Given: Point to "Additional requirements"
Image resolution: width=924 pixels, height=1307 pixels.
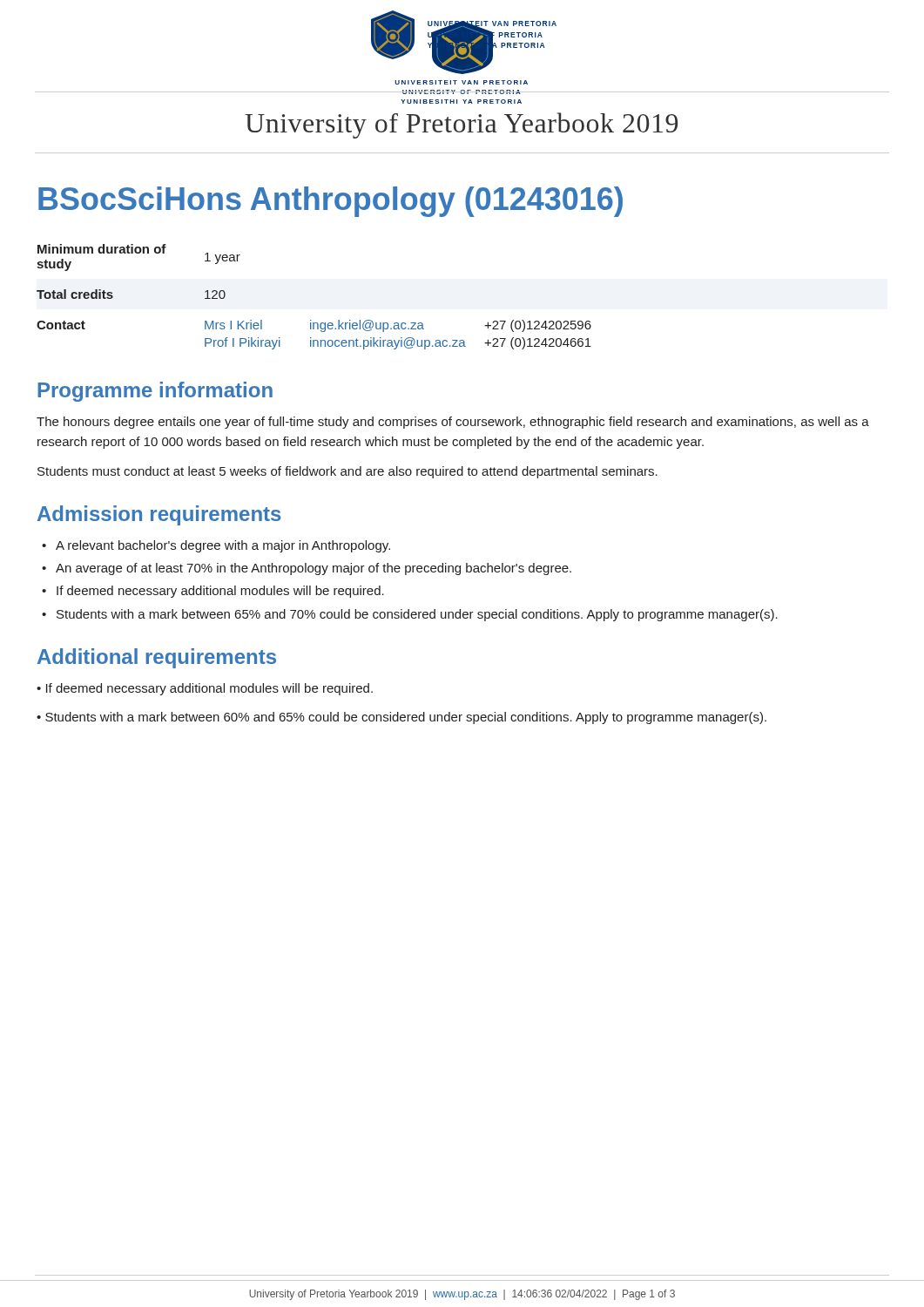Looking at the screenshot, I should point(157,656).
